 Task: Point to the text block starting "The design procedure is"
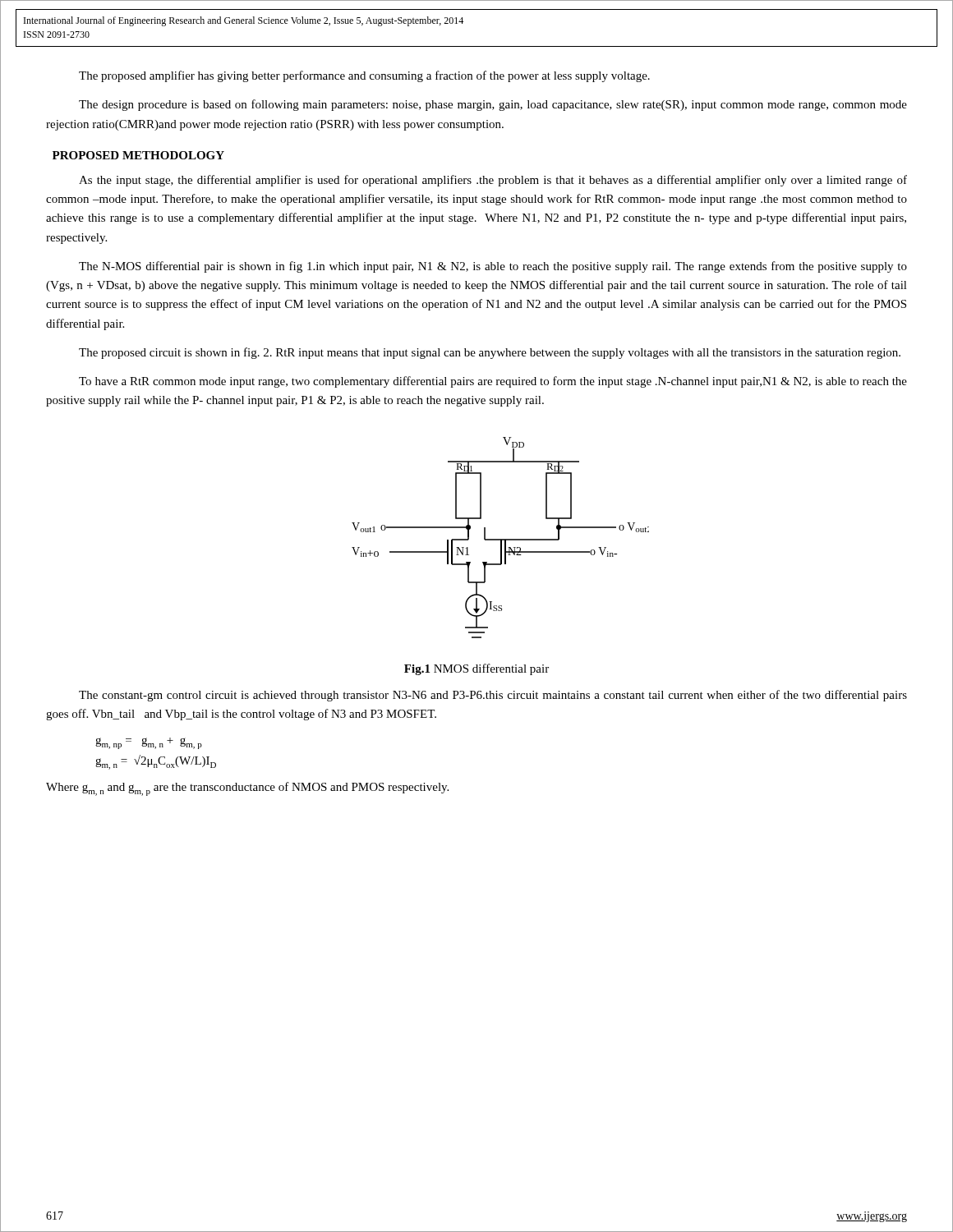click(x=476, y=114)
